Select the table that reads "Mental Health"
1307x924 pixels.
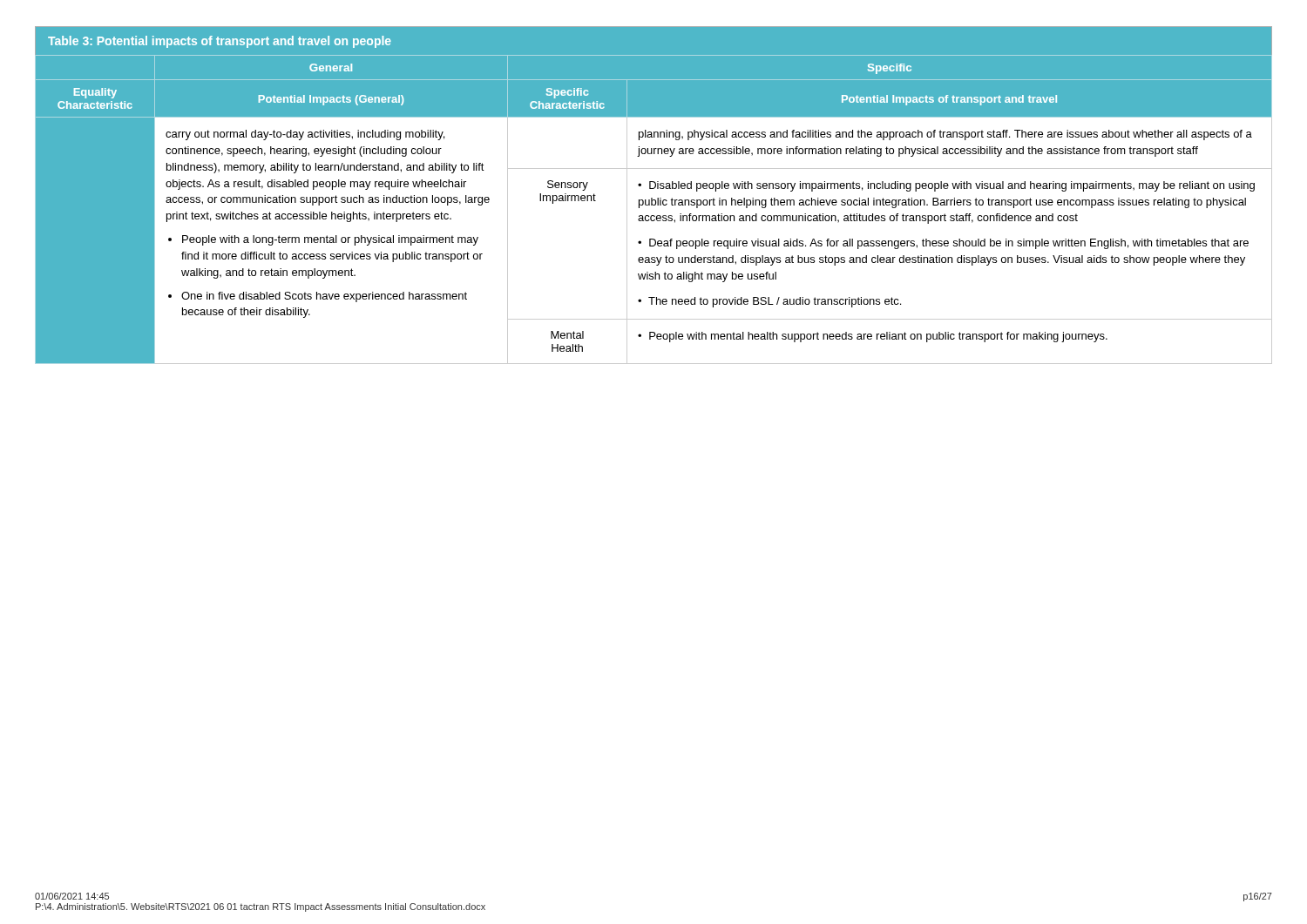[654, 195]
